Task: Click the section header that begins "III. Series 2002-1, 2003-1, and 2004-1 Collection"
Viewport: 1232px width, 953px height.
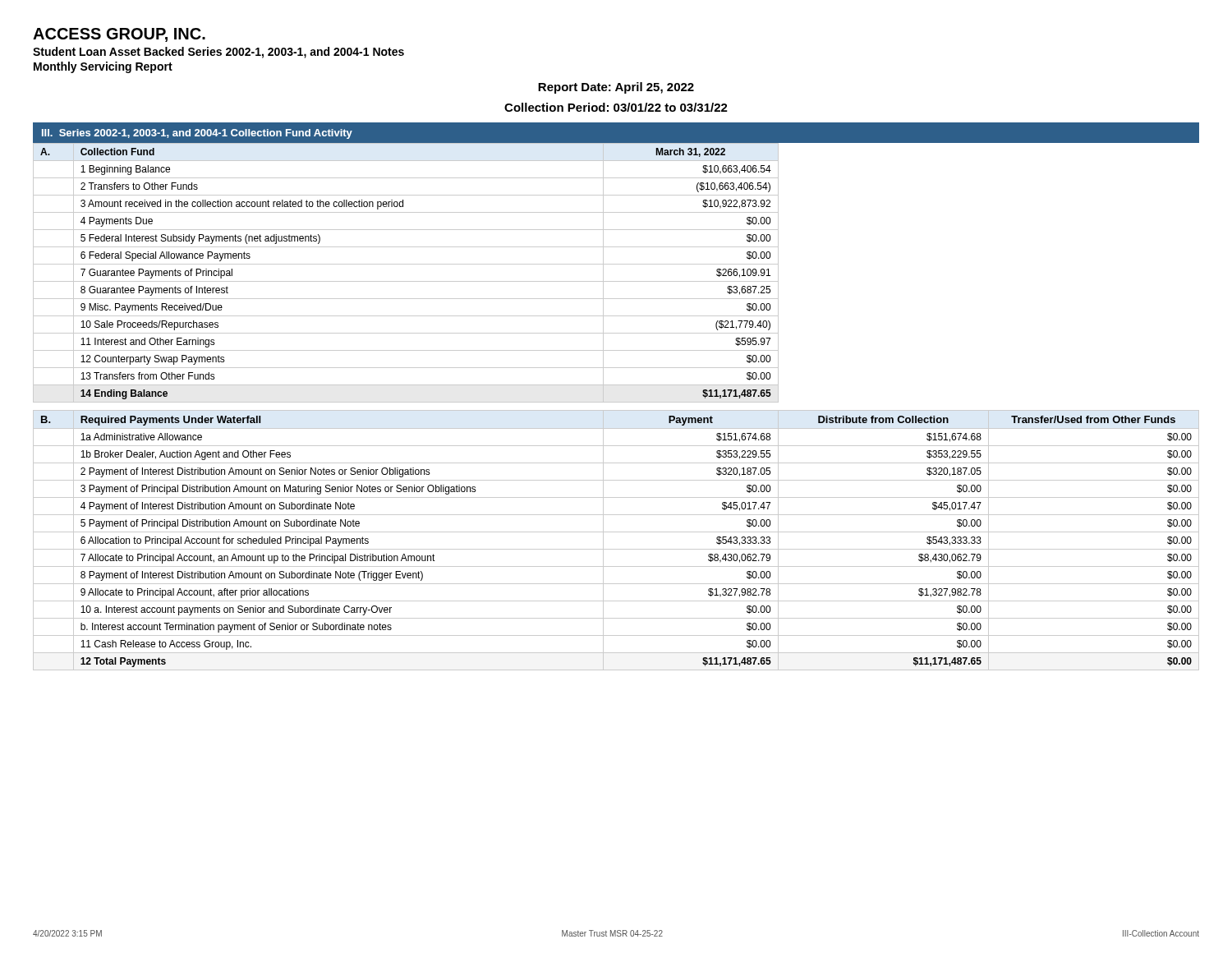Action: pyautogui.click(x=197, y=133)
